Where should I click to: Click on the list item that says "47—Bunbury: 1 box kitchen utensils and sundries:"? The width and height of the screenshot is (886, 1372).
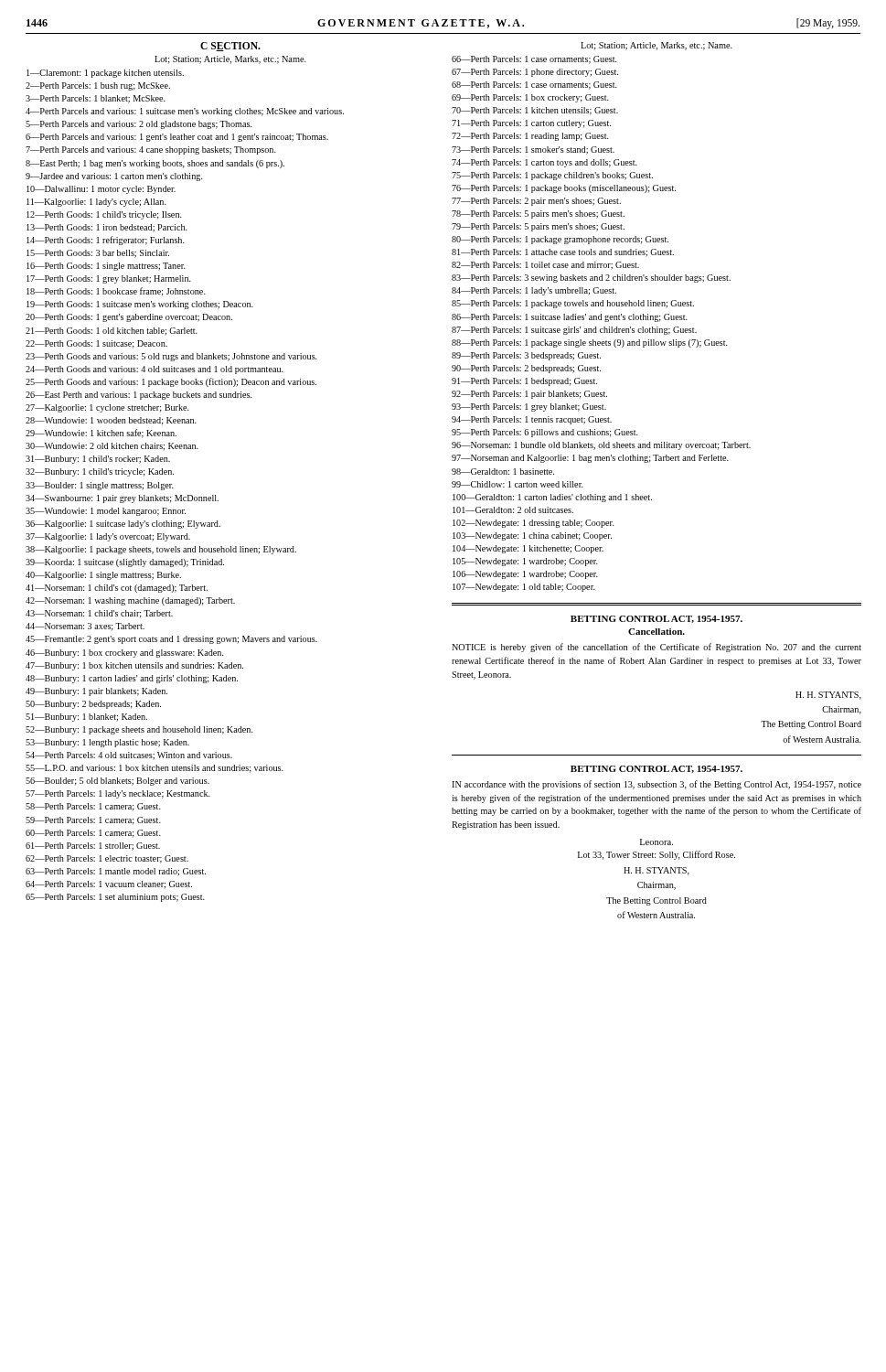tap(135, 665)
